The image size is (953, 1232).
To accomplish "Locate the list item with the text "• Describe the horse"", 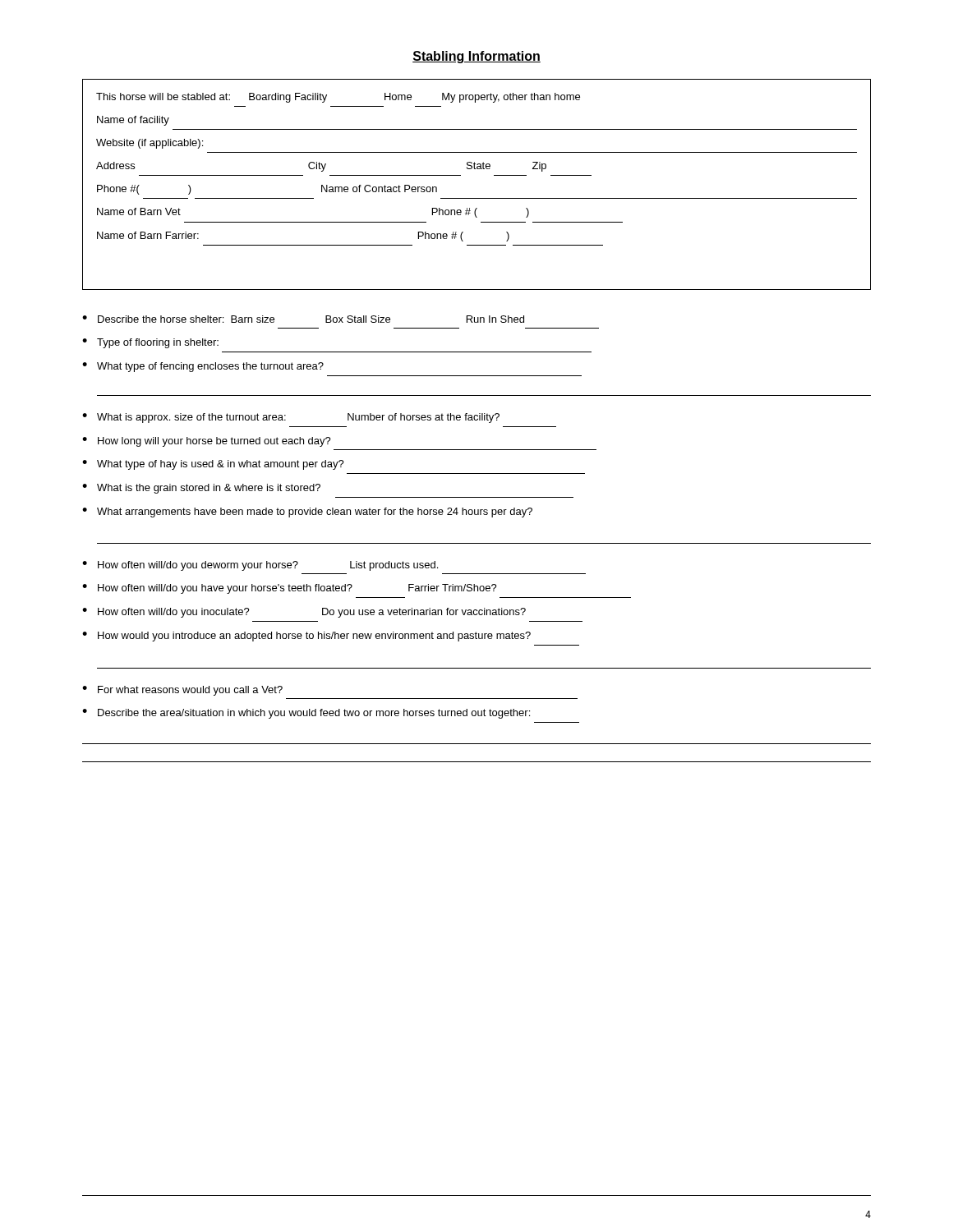I will [476, 319].
